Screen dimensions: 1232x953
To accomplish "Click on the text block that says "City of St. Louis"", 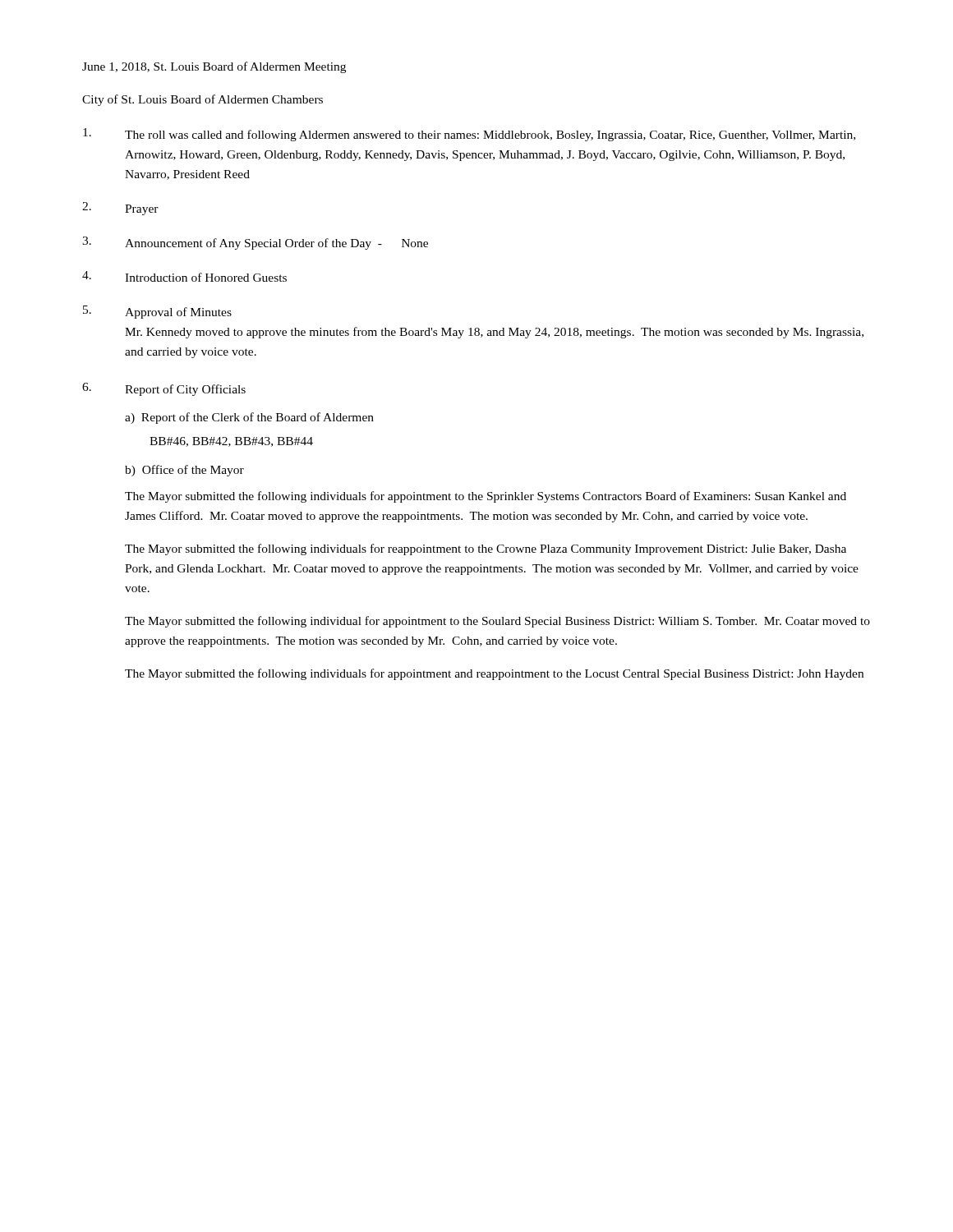I will click(x=203, y=99).
